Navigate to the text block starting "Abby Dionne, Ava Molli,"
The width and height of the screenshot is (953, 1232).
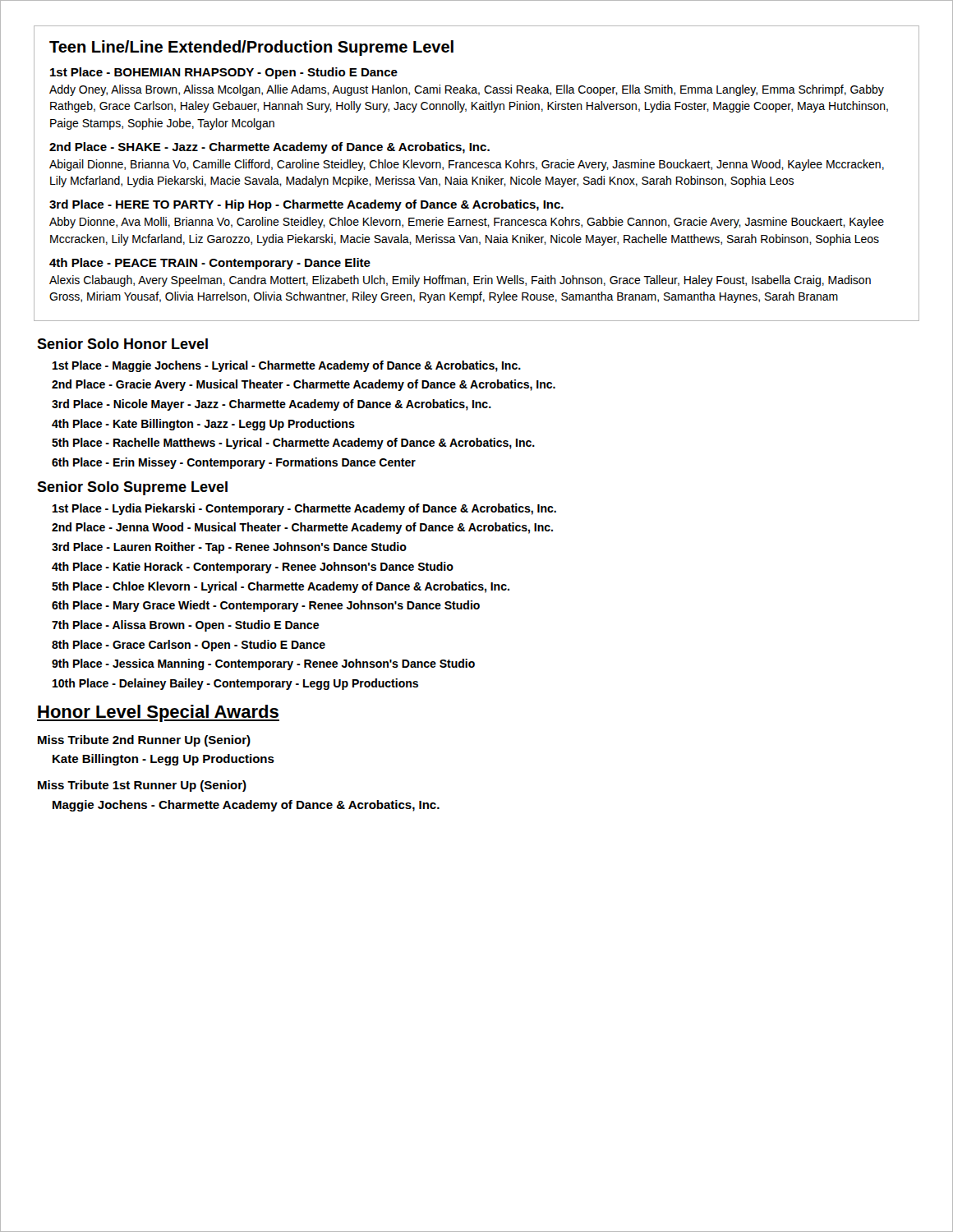point(467,231)
